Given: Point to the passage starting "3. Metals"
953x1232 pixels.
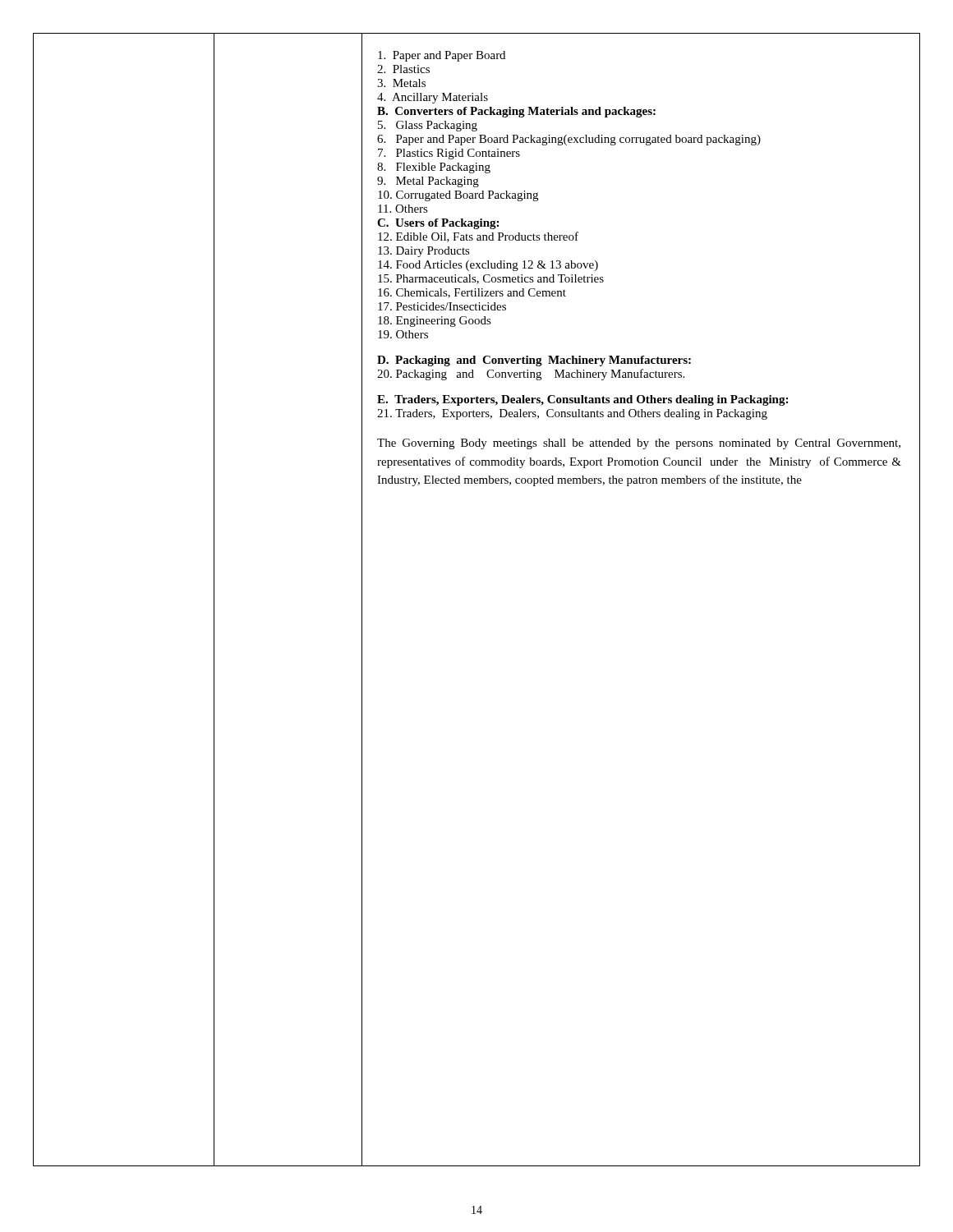Looking at the screenshot, I should 402,83.
